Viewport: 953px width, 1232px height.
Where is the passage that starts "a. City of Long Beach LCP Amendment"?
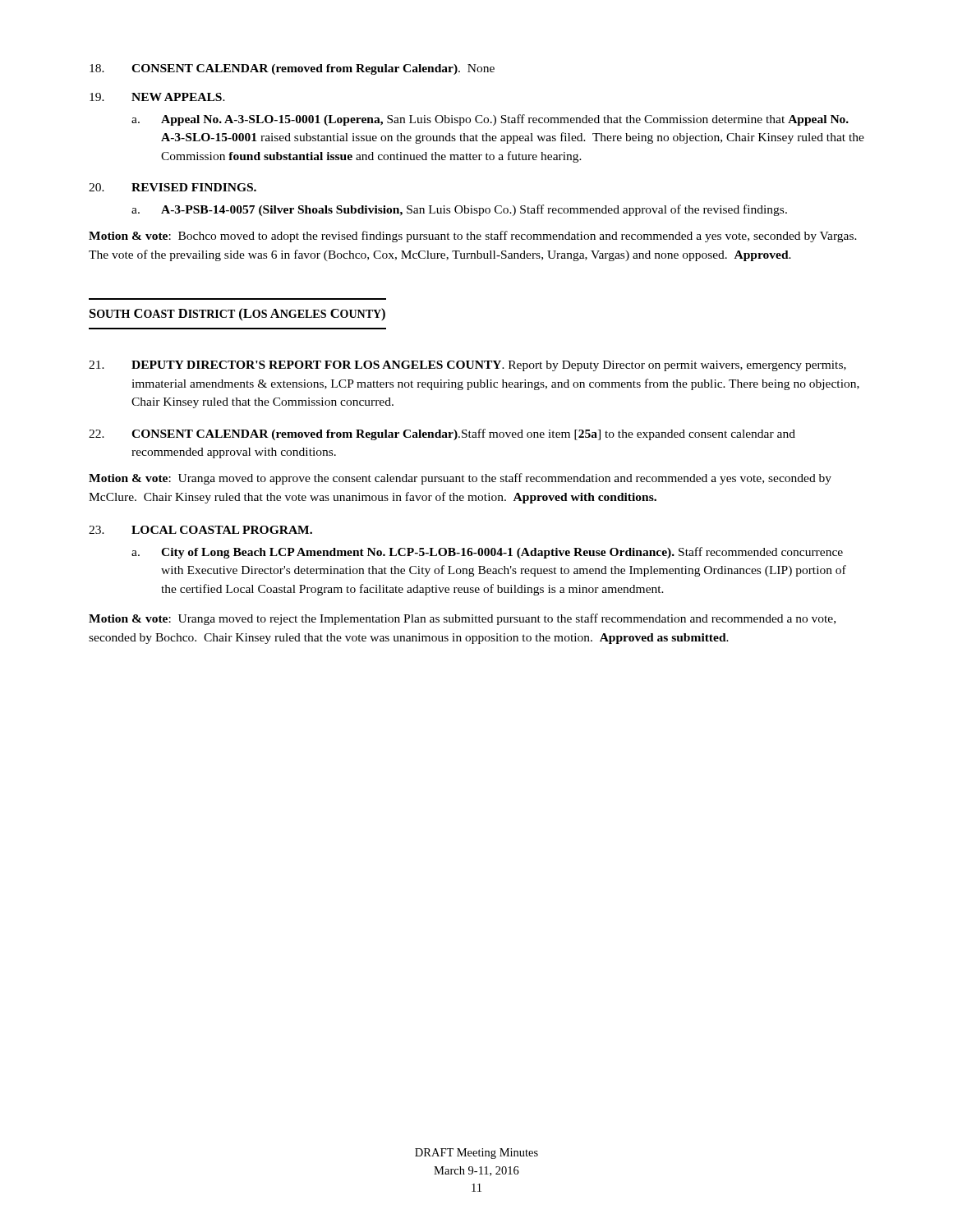click(x=498, y=570)
